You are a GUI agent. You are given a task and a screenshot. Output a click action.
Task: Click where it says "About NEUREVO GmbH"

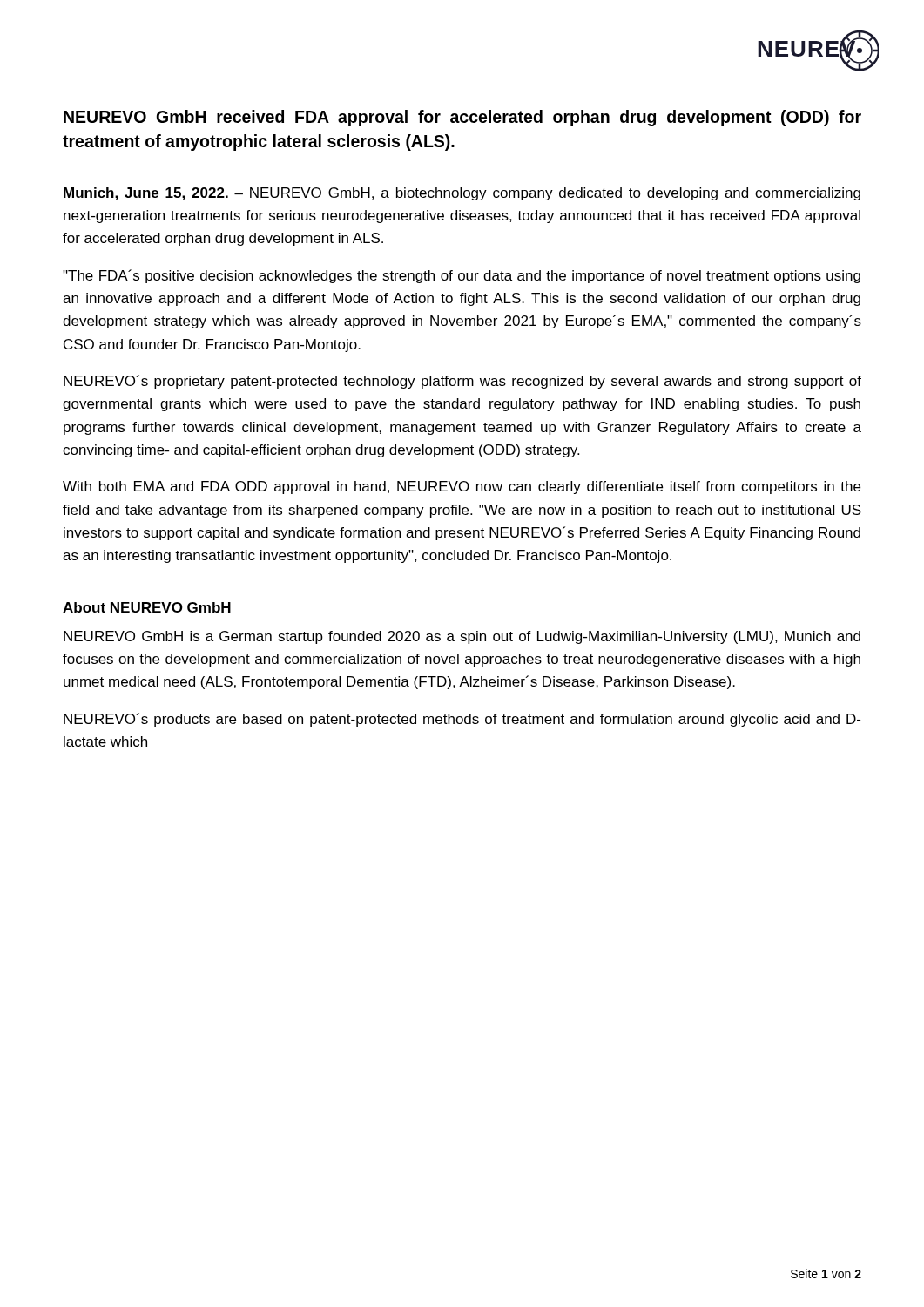tap(147, 607)
